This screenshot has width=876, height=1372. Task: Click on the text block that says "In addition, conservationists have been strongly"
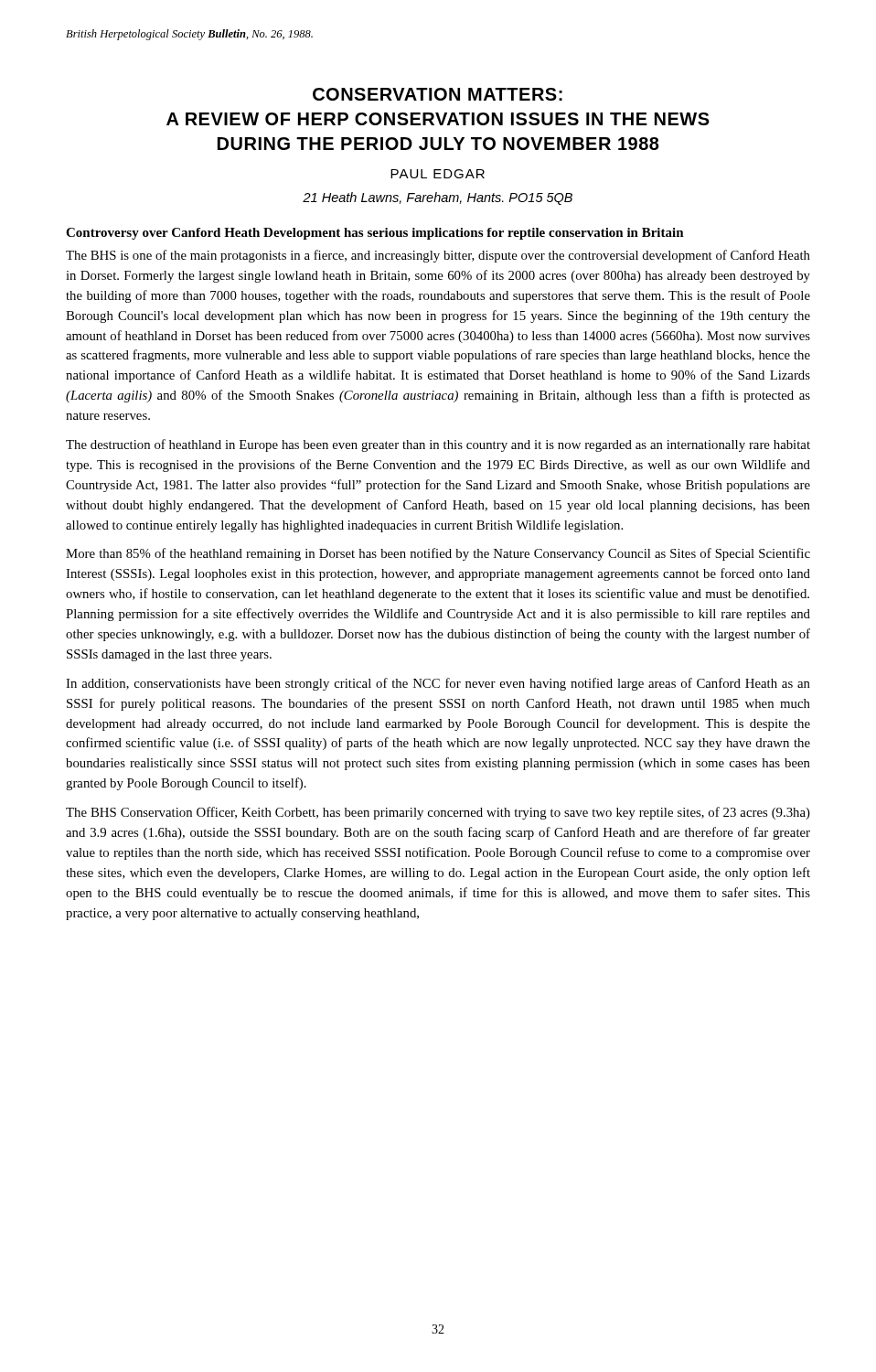(438, 733)
